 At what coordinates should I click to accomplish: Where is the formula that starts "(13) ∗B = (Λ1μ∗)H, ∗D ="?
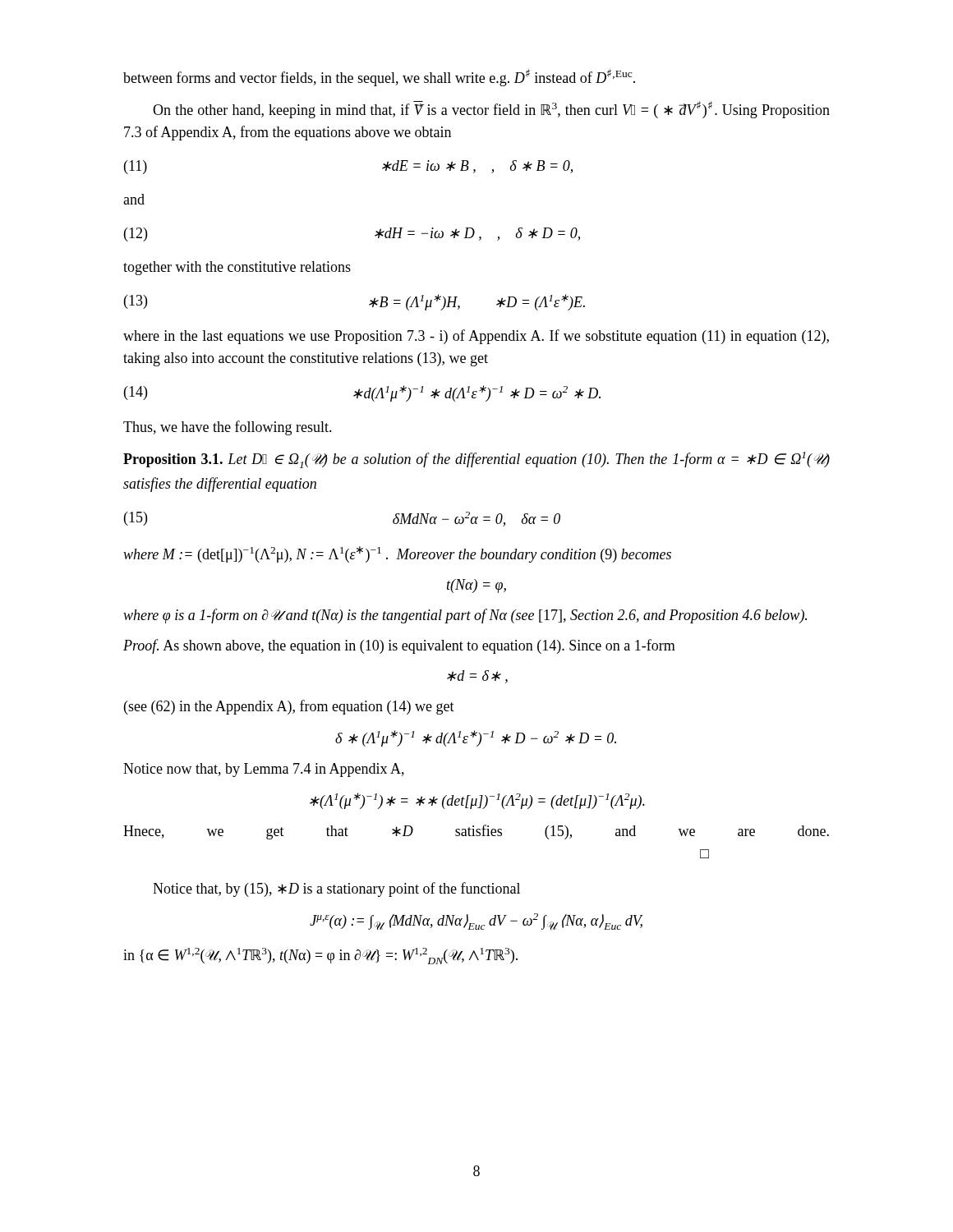click(x=132, y=302)
